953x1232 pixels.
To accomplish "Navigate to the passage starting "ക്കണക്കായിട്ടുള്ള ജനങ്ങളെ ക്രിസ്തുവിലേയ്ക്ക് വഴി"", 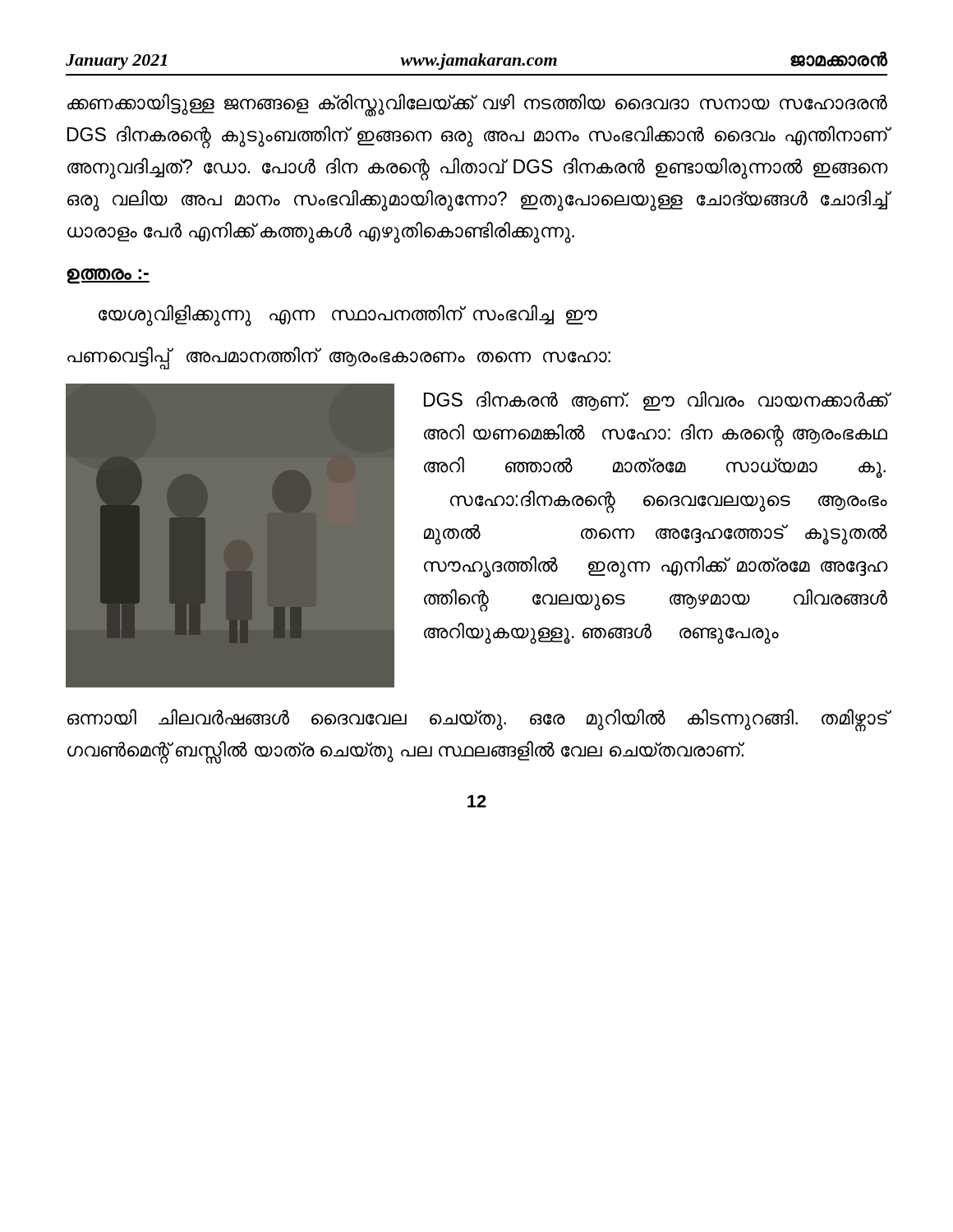I will [x=476, y=167].
